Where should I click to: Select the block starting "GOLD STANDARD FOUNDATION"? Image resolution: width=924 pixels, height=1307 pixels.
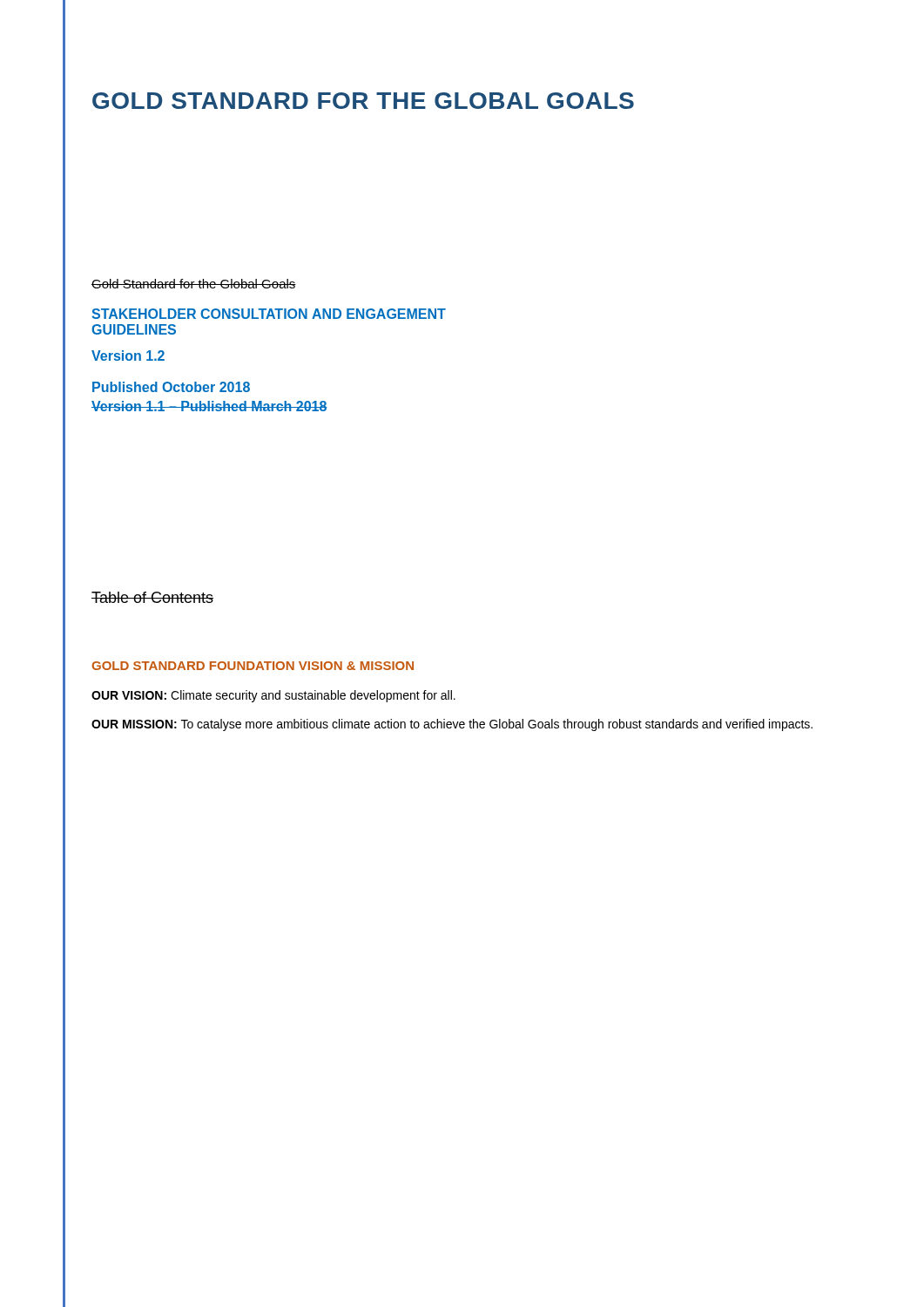pyautogui.click(x=253, y=665)
